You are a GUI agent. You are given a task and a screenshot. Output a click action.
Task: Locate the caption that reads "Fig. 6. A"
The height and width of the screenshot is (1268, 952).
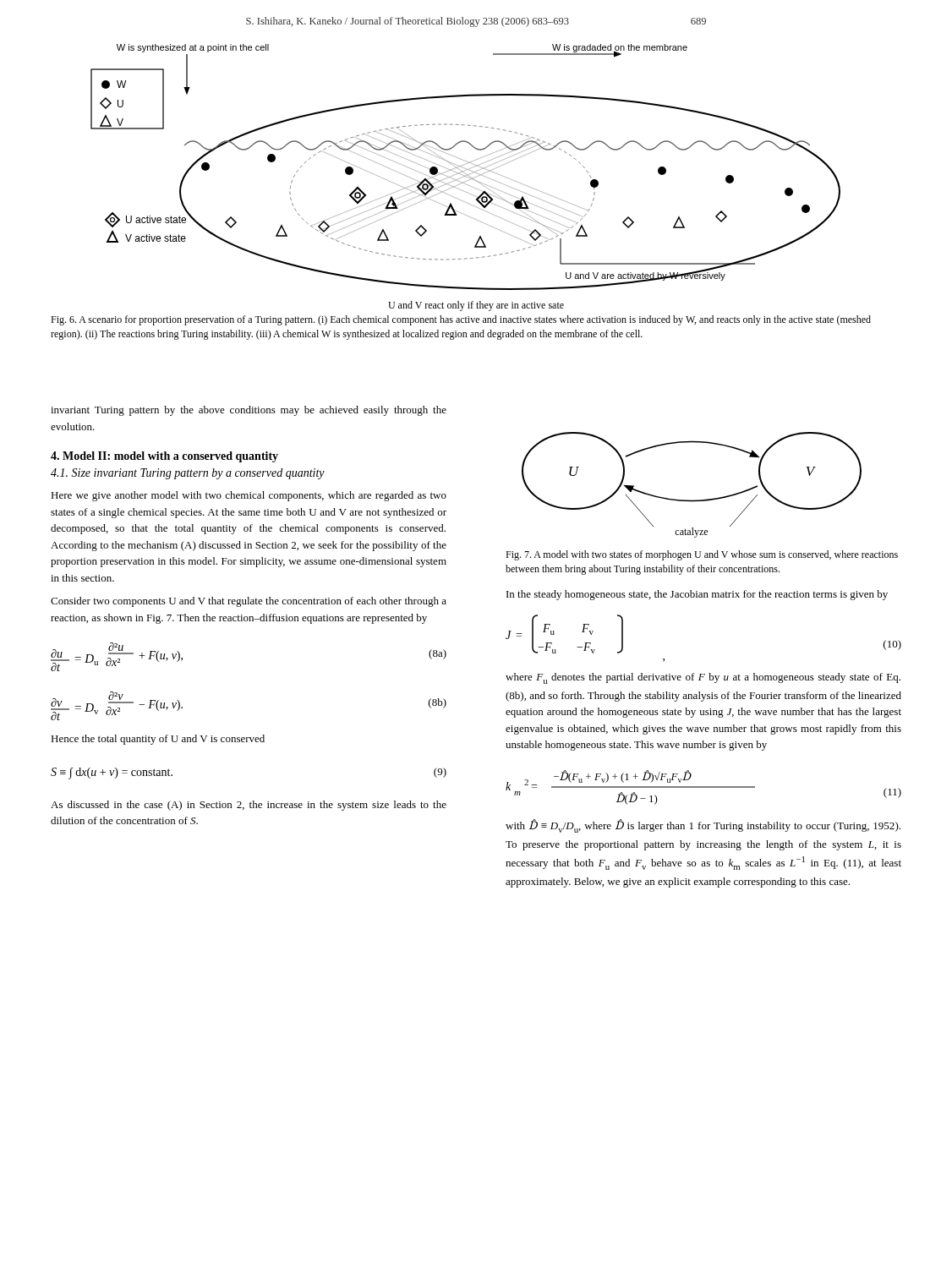click(x=461, y=327)
